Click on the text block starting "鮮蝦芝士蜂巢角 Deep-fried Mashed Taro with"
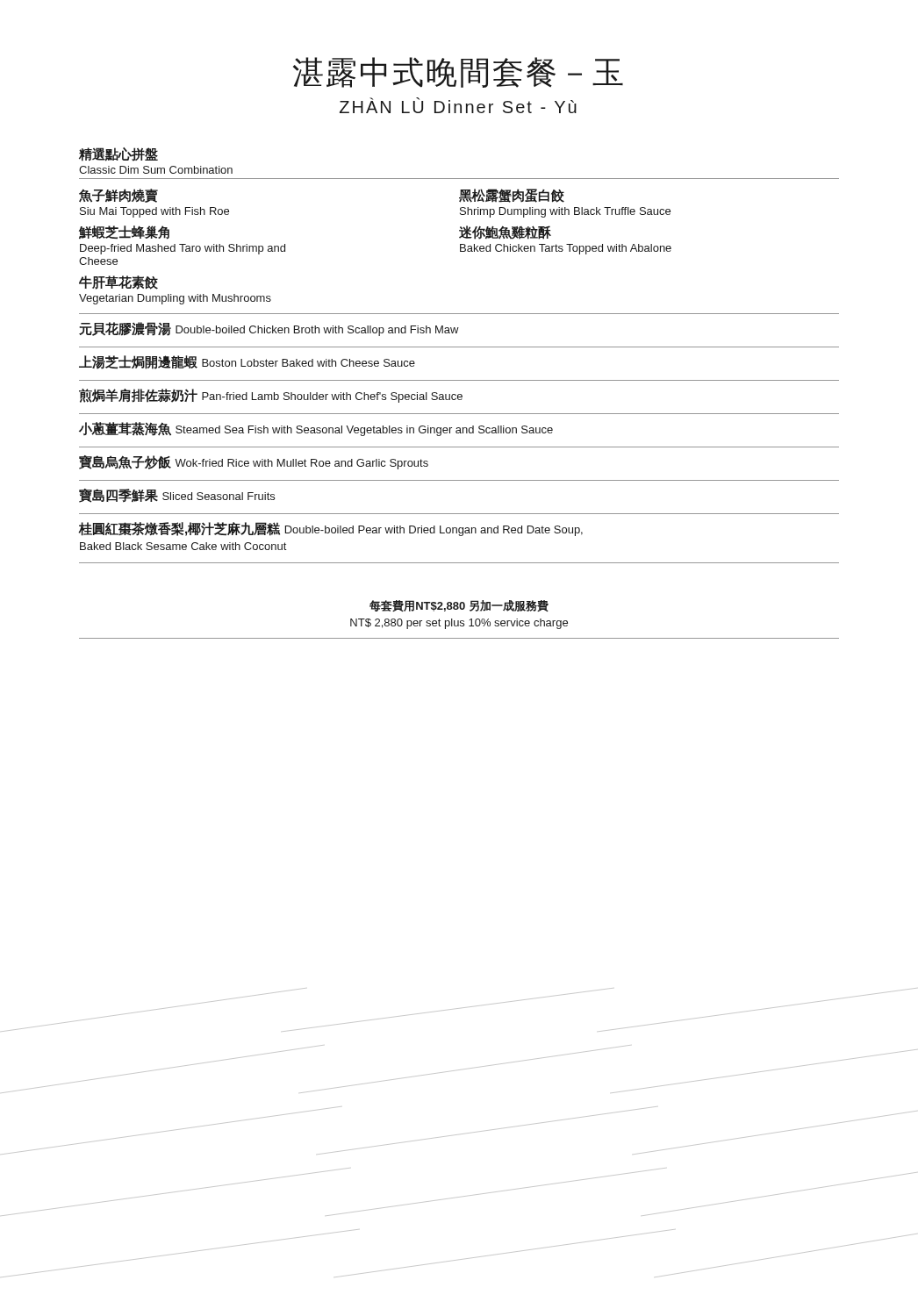 pyautogui.click(x=459, y=246)
